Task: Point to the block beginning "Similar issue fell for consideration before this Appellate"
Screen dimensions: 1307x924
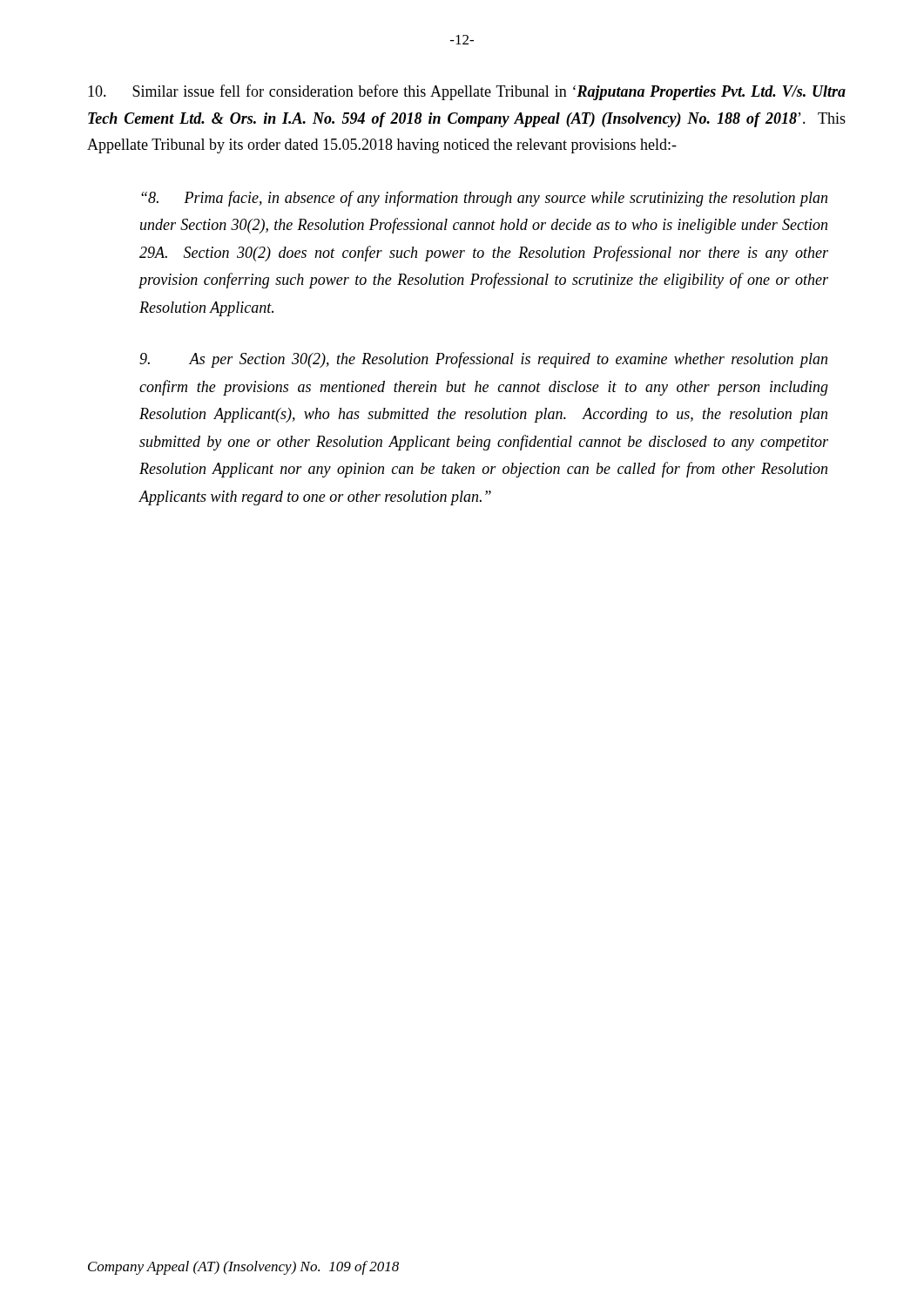Action: (466, 118)
